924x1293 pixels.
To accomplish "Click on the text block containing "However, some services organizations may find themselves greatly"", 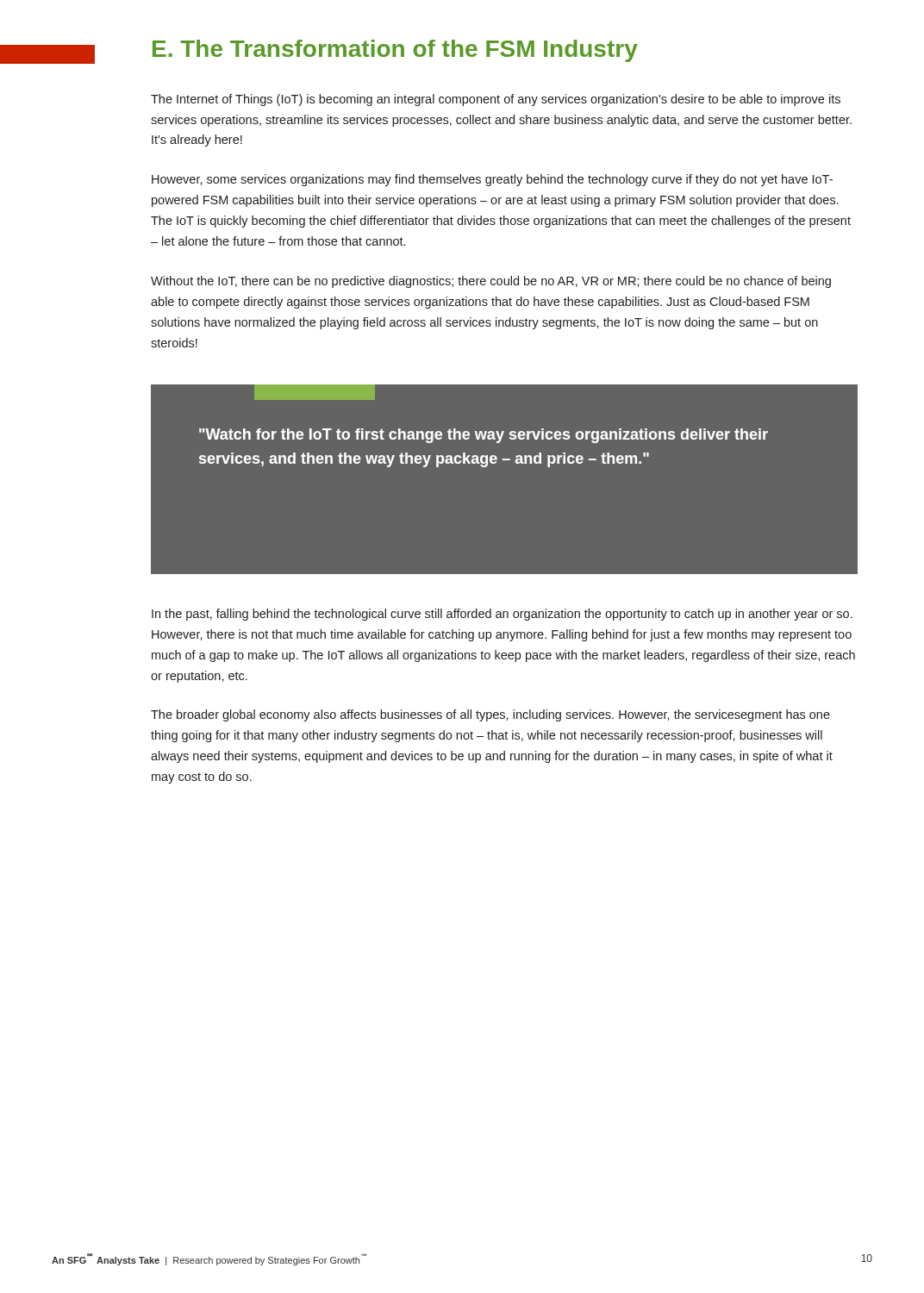I will [x=504, y=211].
